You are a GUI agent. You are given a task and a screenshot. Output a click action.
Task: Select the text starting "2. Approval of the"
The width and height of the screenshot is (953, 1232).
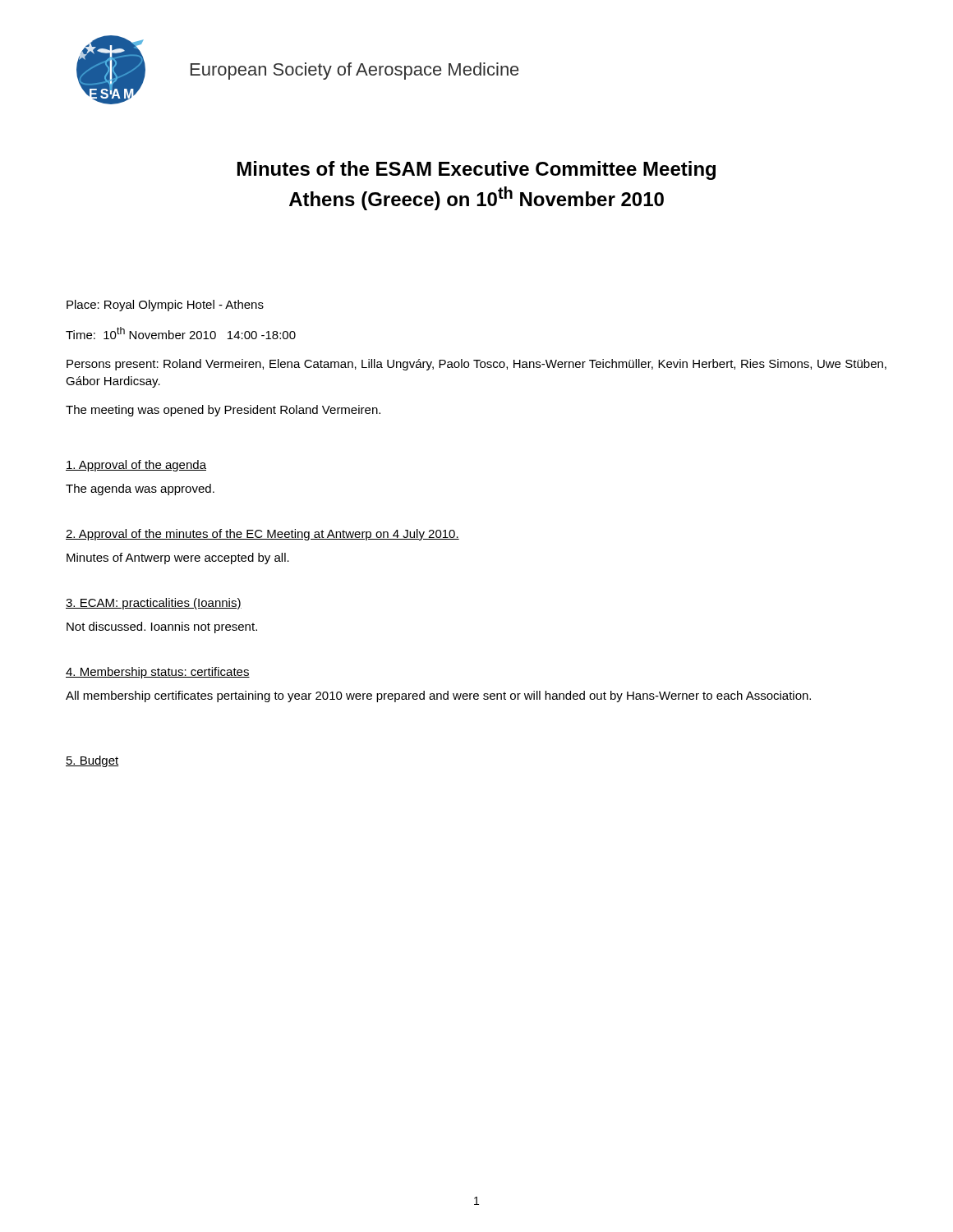coord(262,533)
